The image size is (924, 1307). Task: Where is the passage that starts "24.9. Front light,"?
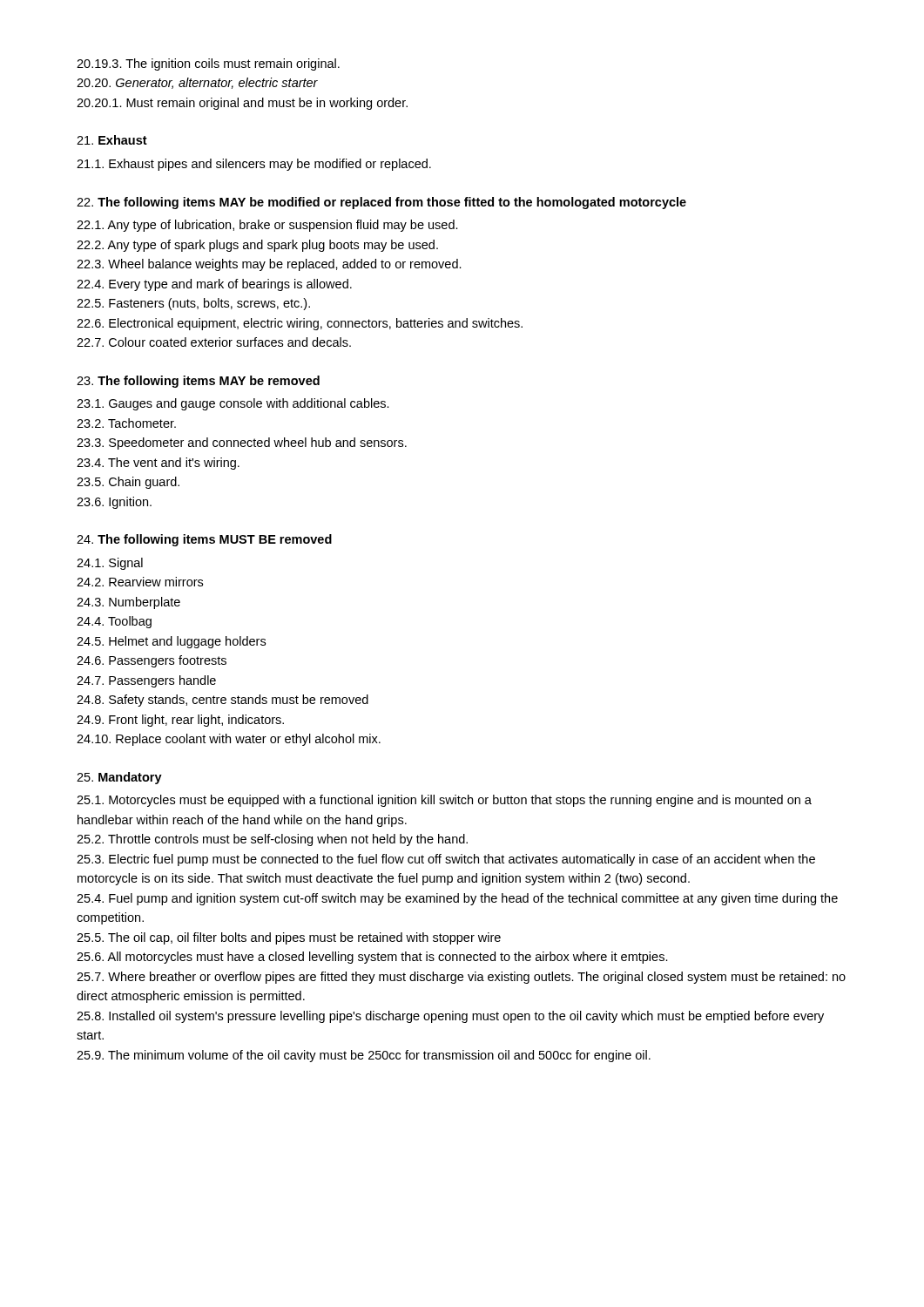[x=181, y=719]
